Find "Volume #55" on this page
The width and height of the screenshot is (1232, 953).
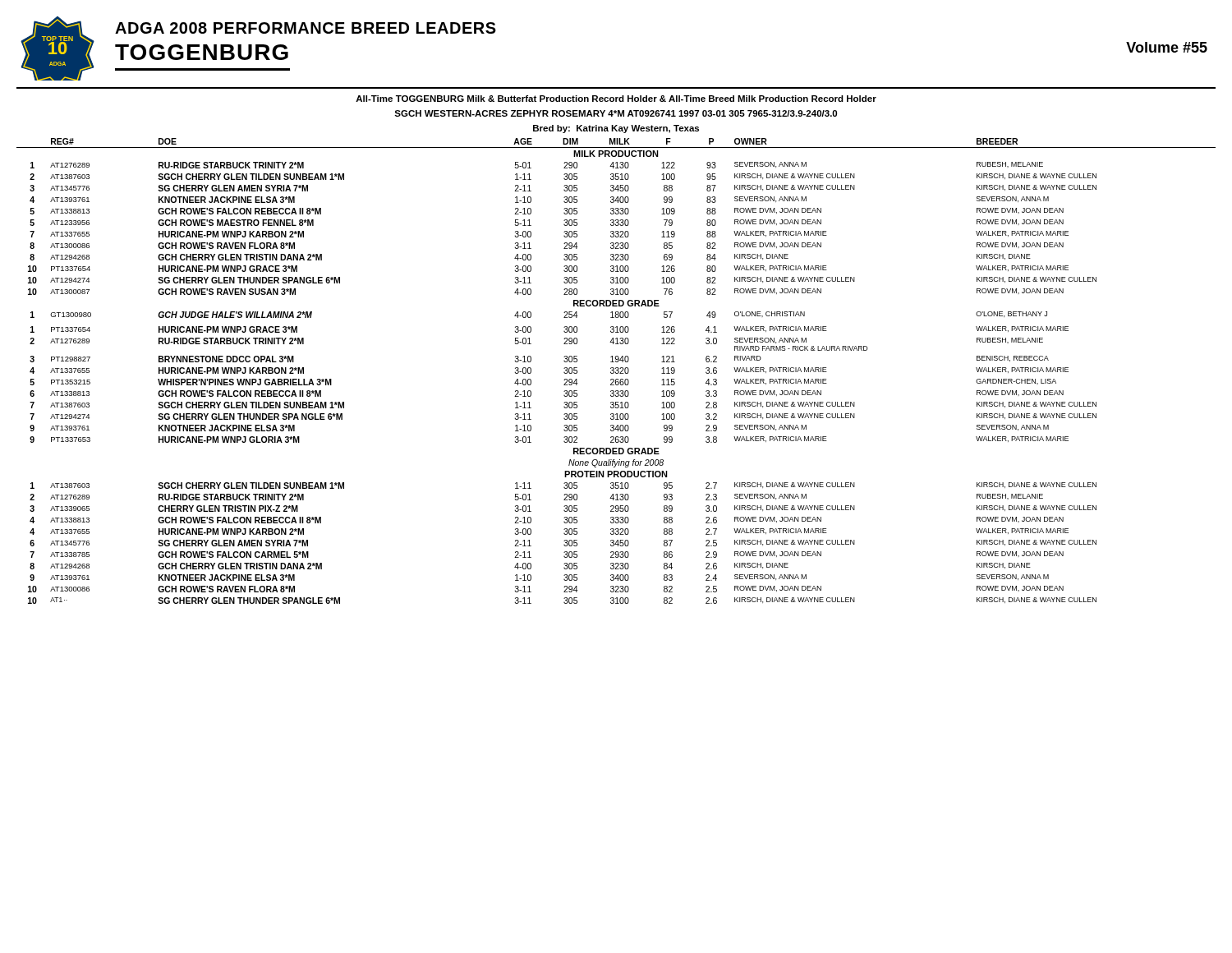(x=1167, y=48)
